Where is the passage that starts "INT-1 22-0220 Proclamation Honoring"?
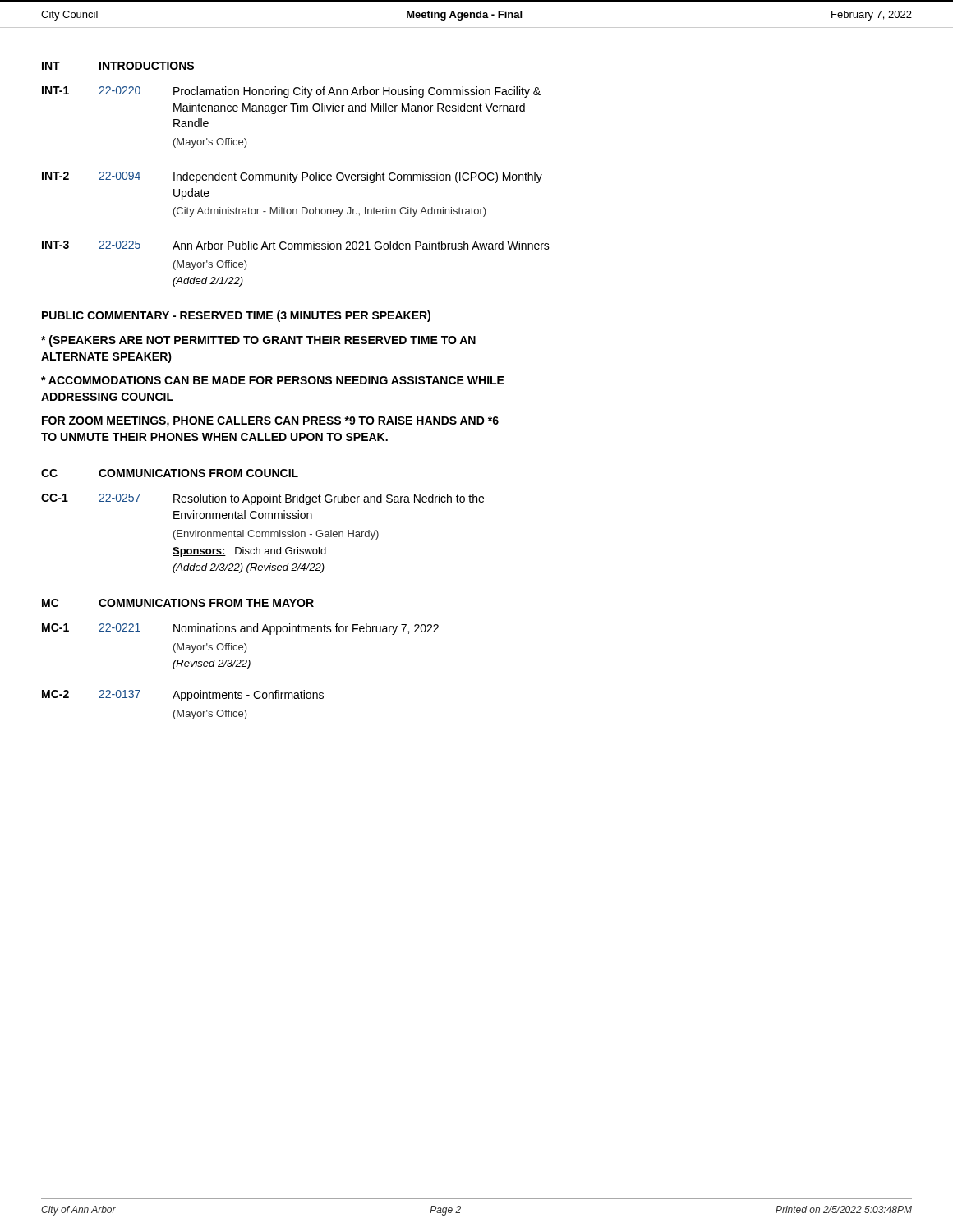The image size is (953, 1232). [476, 117]
